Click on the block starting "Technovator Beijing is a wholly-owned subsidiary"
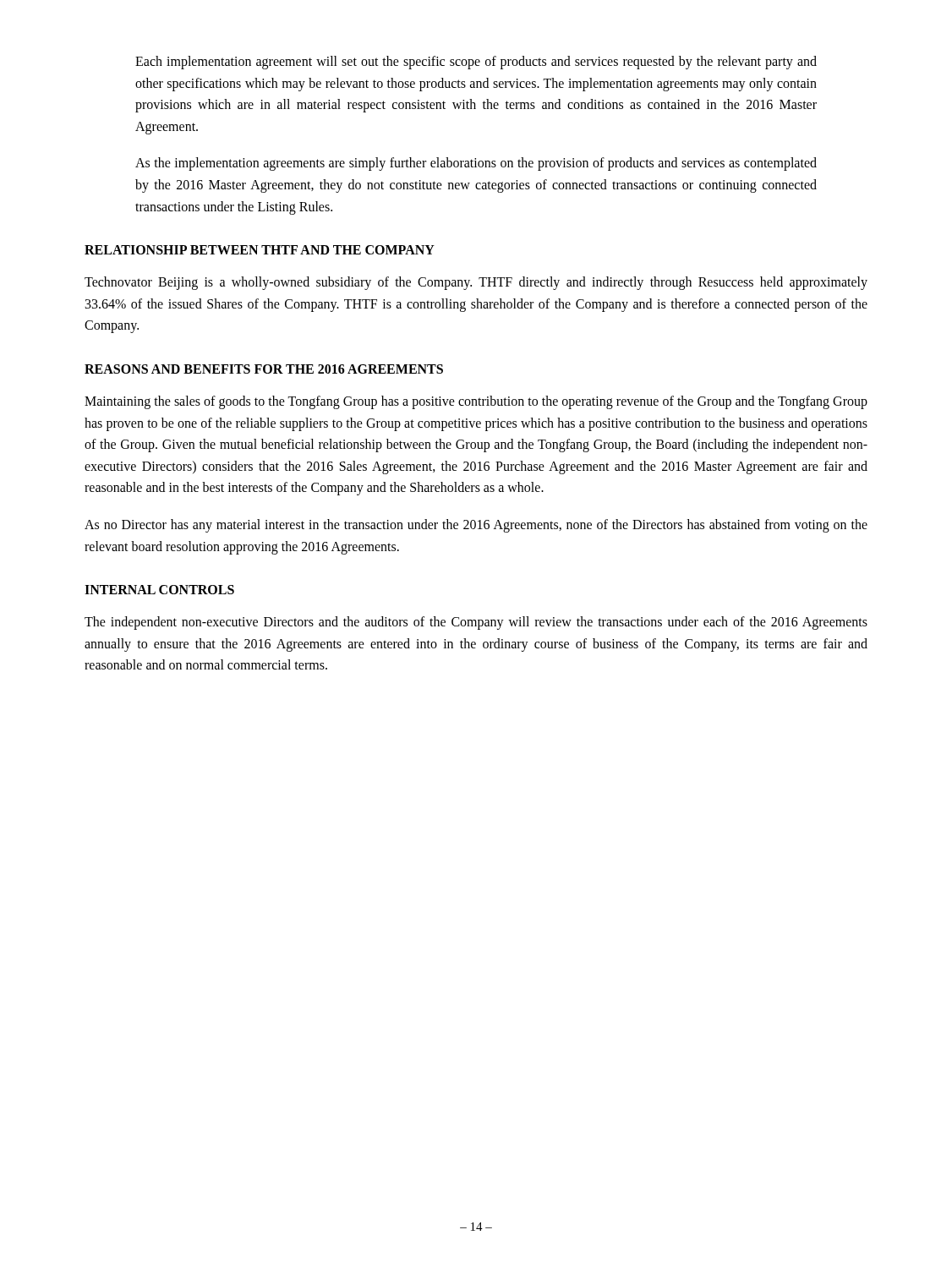Viewport: 952px width, 1268px height. tap(476, 304)
